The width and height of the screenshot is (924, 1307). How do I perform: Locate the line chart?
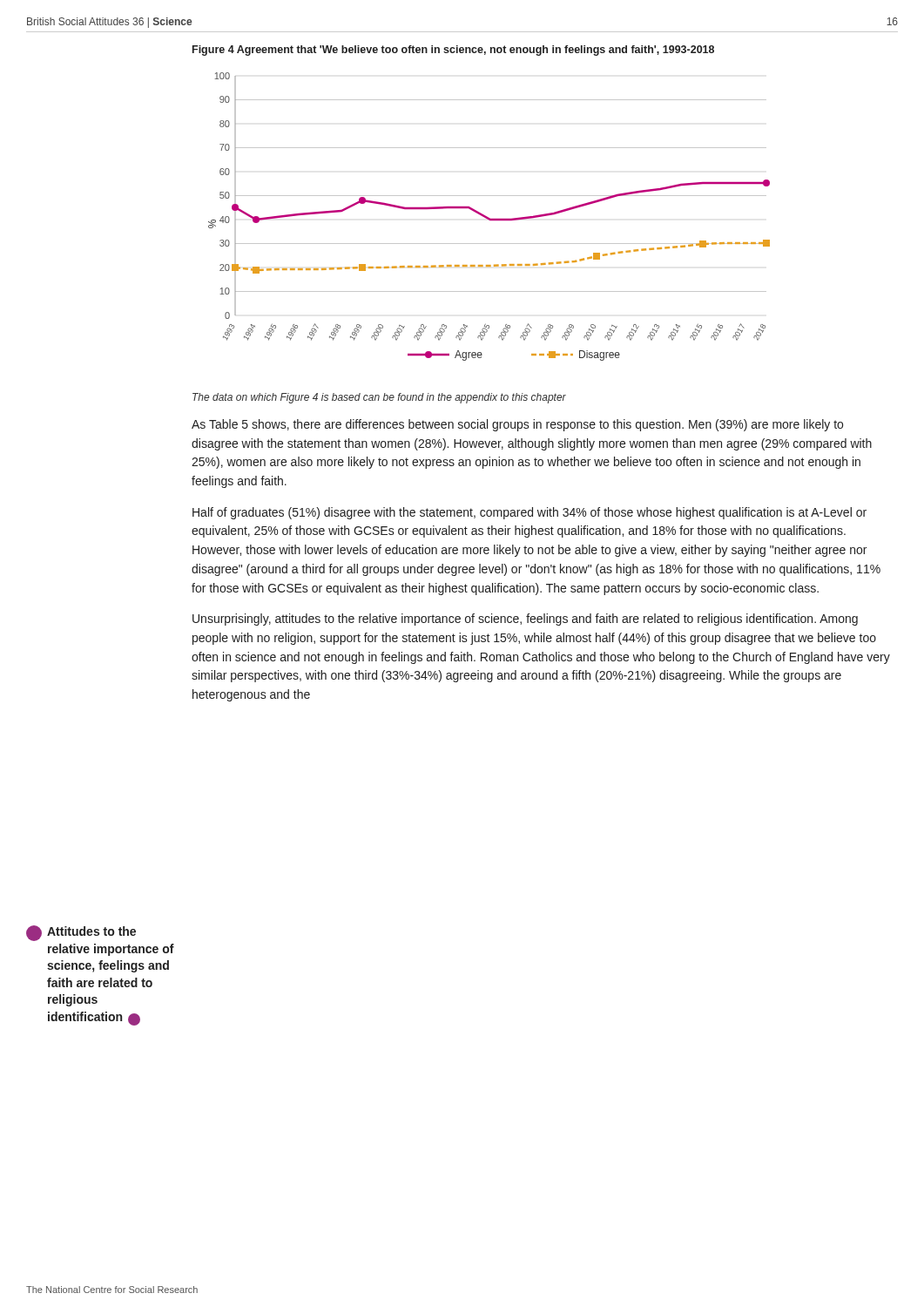tap(541, 225)
